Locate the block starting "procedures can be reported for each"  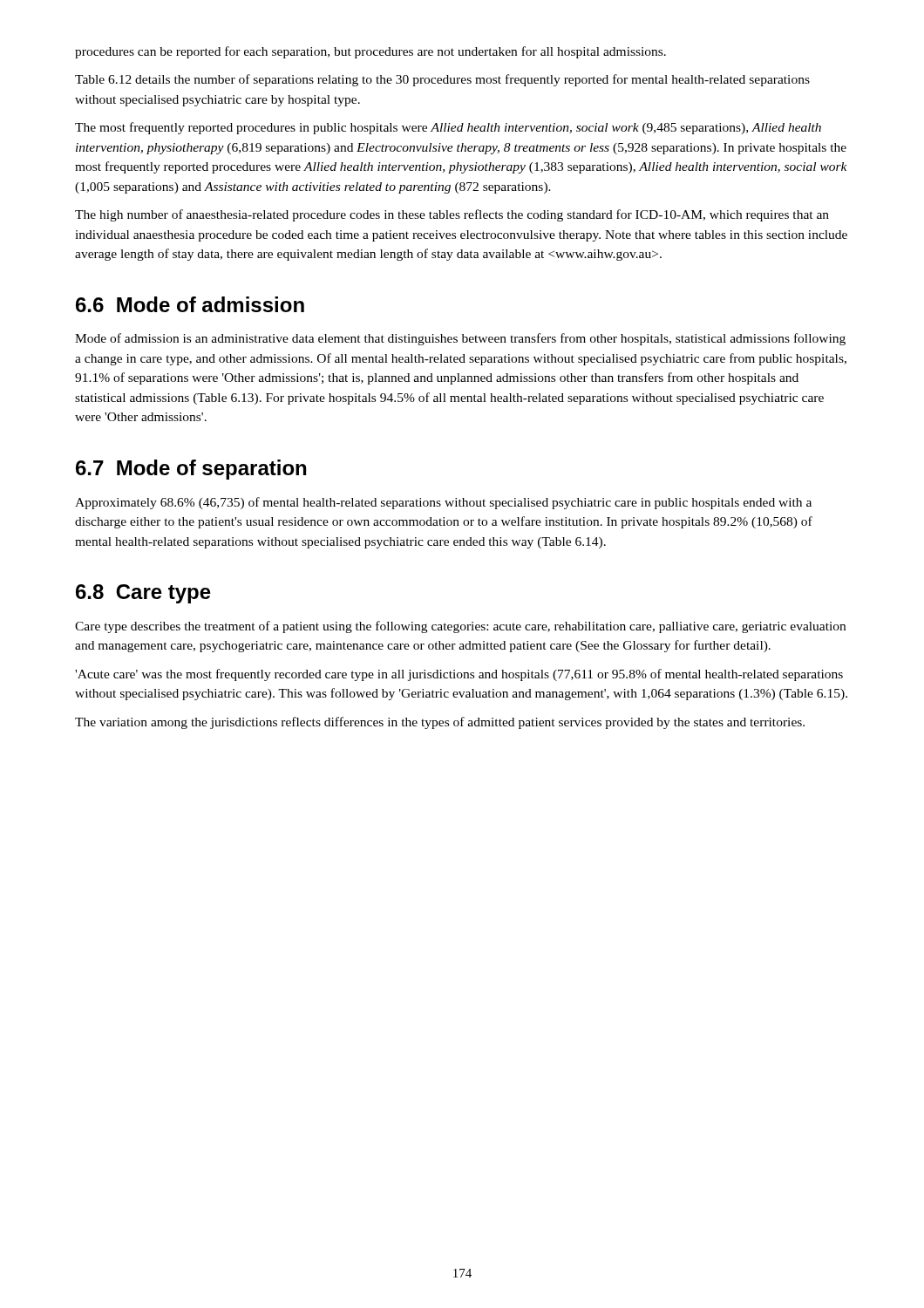click(x=371, y=51)
